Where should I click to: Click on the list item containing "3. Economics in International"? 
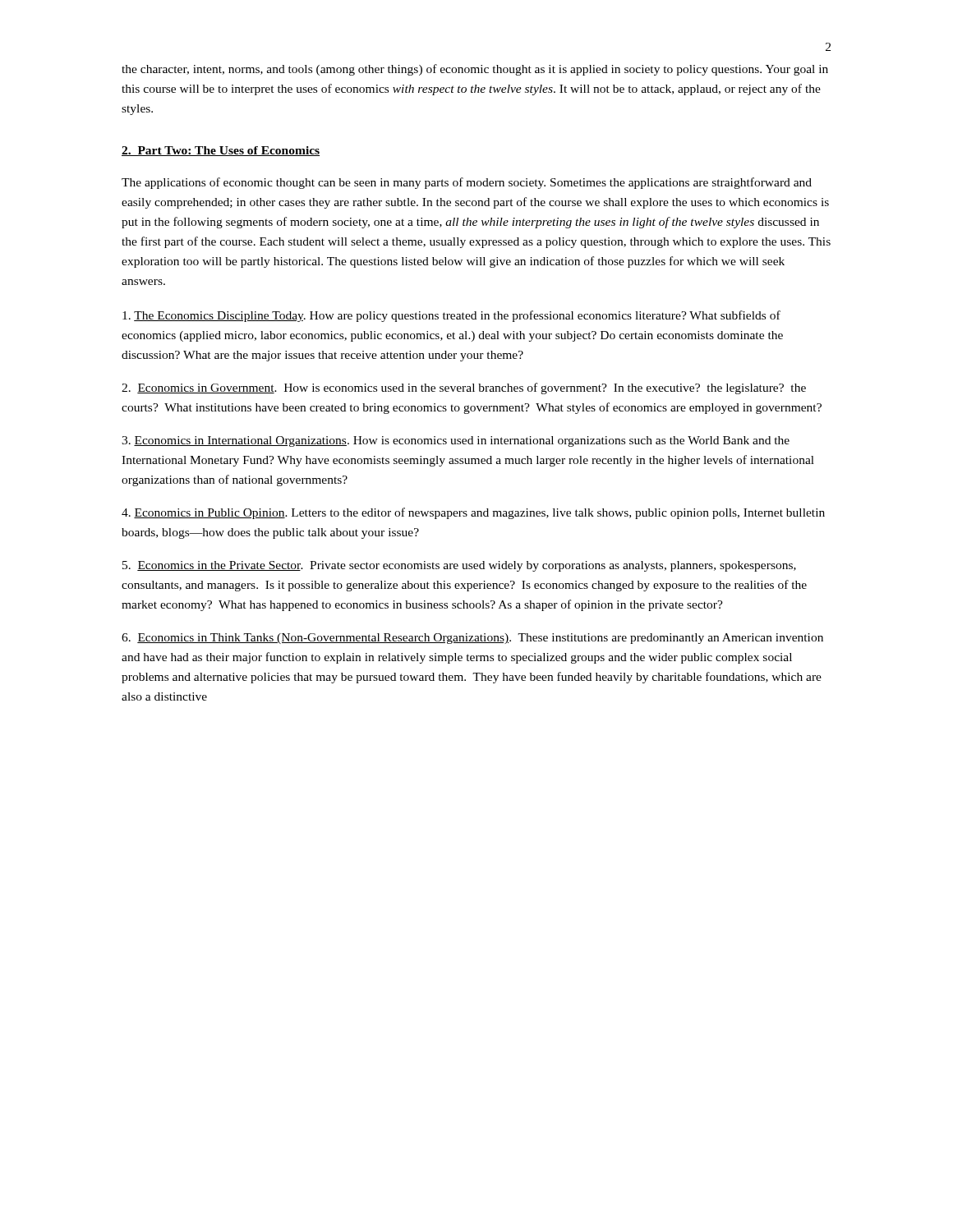pyautogui.click(x=468, y=460)
